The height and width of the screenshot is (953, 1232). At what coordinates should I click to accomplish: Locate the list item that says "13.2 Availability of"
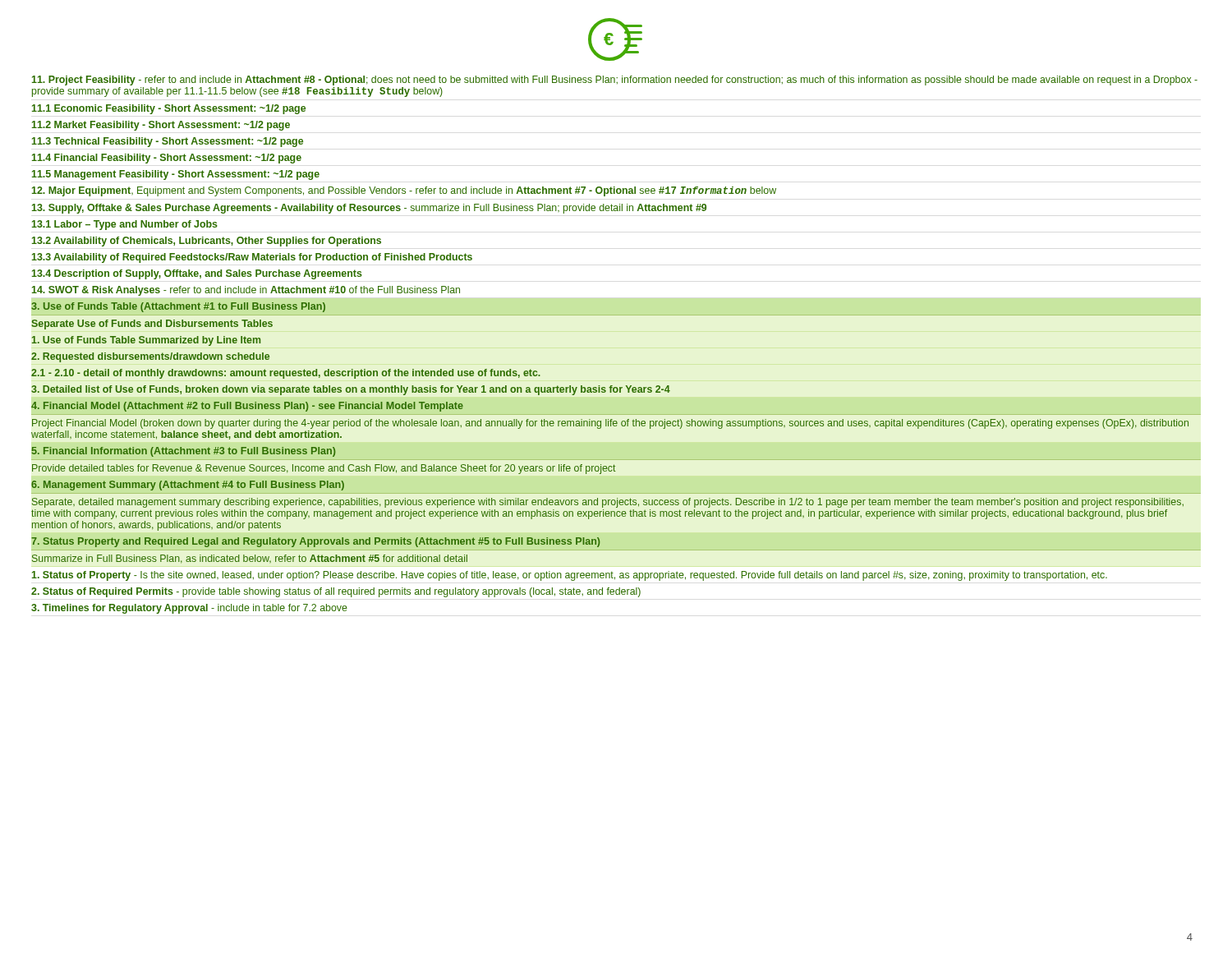click(x=206, y=240)
